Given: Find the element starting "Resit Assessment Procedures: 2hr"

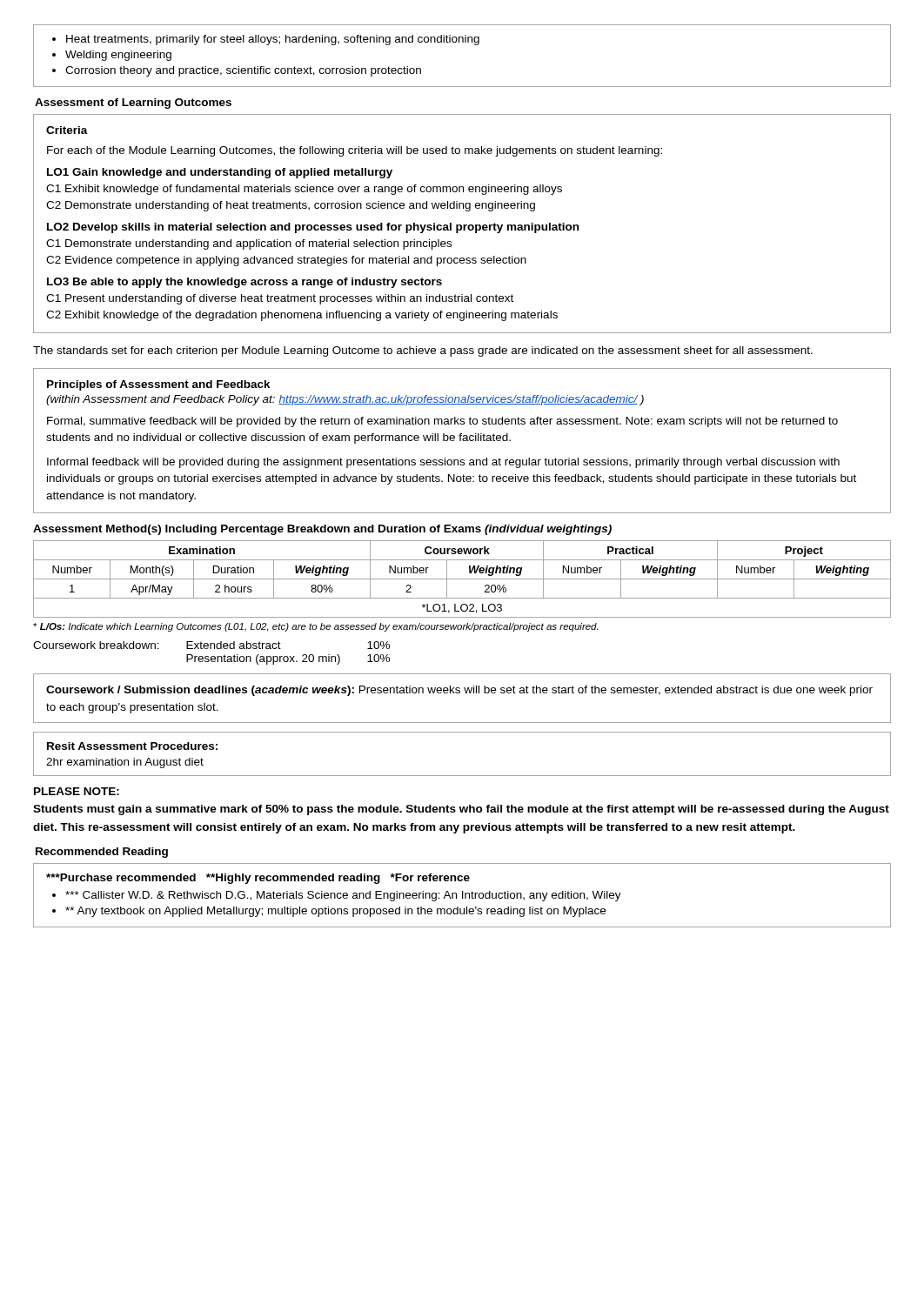Looking at the screenshot, I should (132, 746).
